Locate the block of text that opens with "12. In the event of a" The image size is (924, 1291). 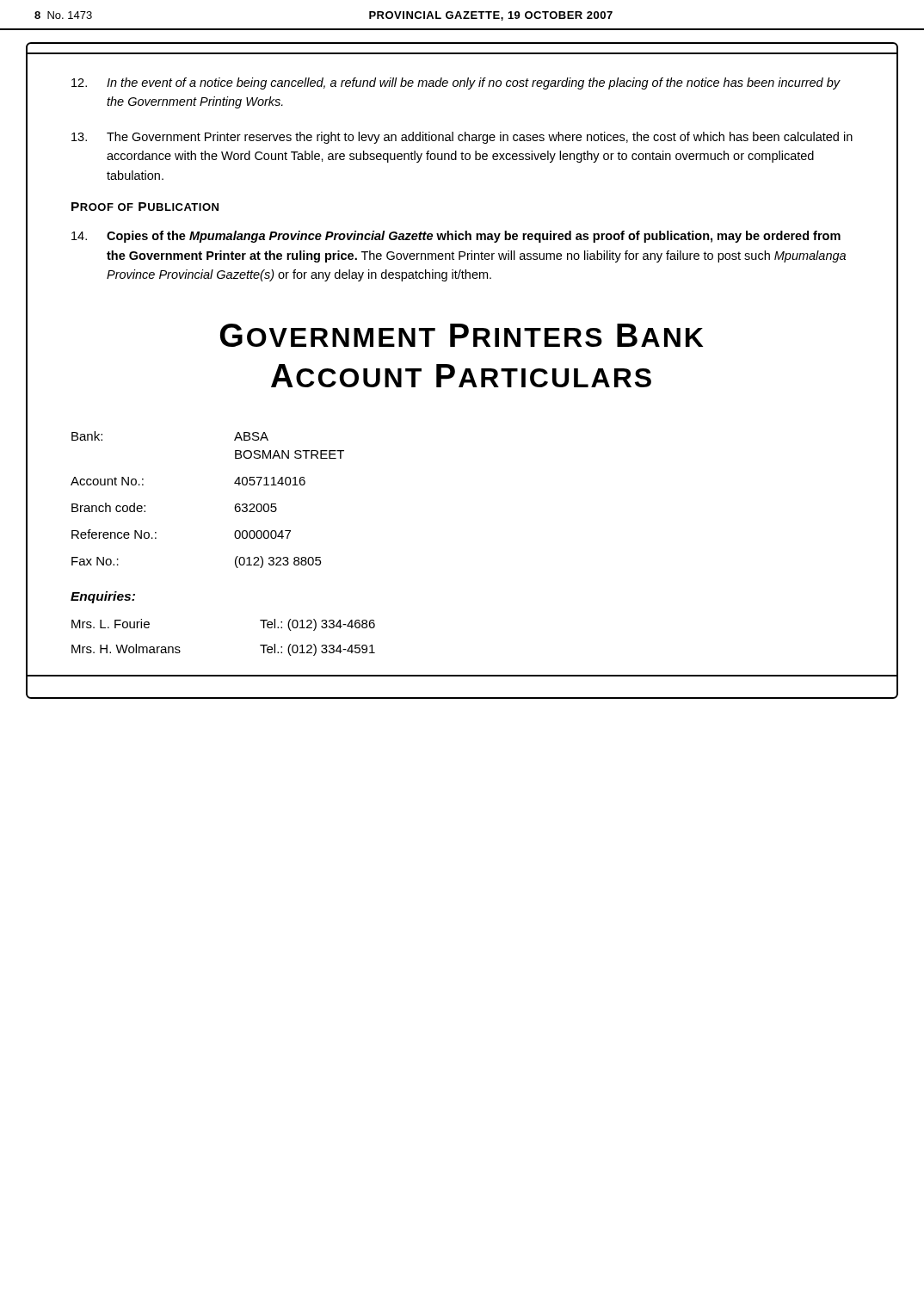click(x=462, y=93)
